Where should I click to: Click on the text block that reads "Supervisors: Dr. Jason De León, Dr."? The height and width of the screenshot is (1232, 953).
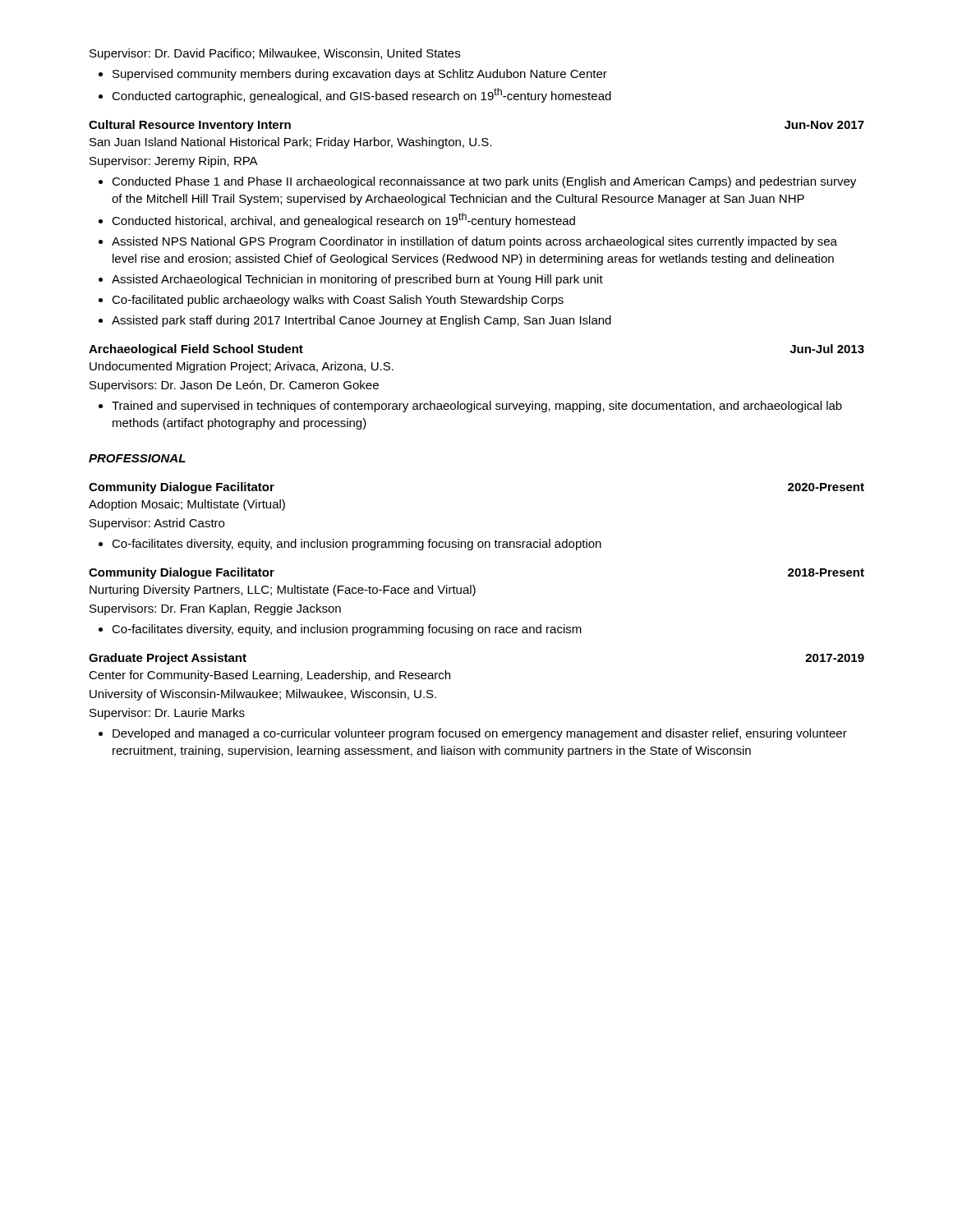(234, 385)
